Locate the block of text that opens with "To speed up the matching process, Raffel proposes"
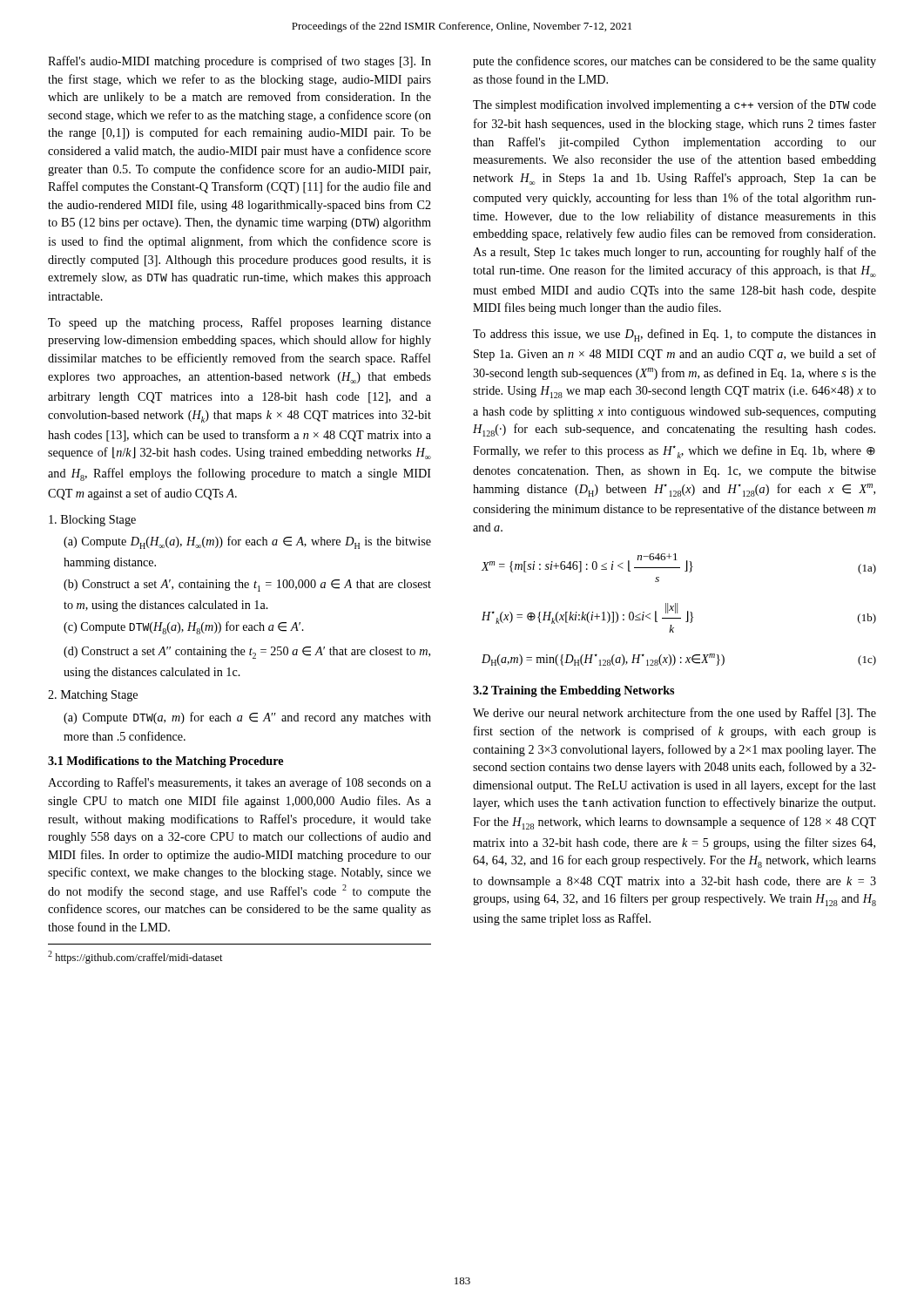 [x=239, y=408]
